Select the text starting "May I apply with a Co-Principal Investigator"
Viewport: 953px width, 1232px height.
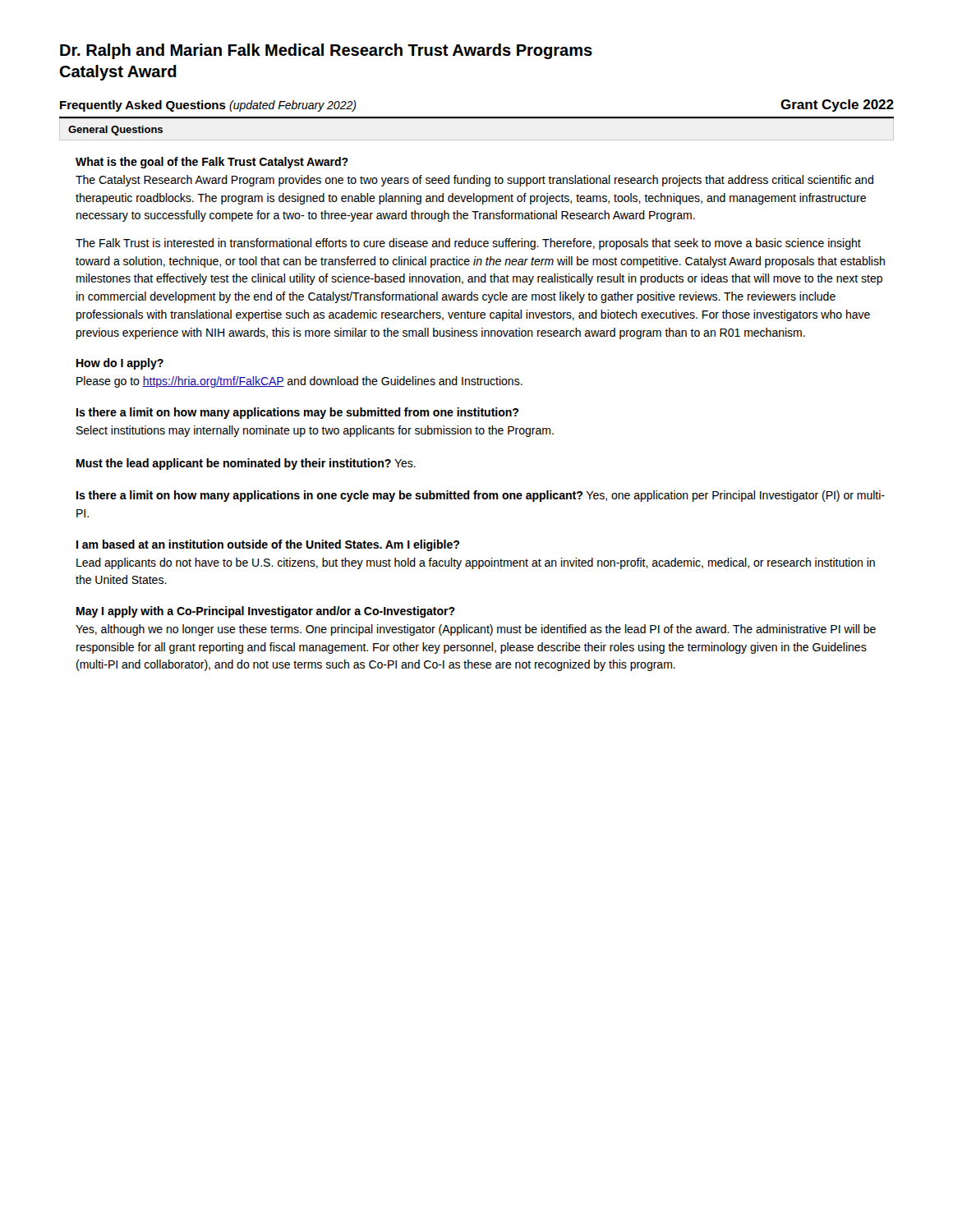pos(485,639)
